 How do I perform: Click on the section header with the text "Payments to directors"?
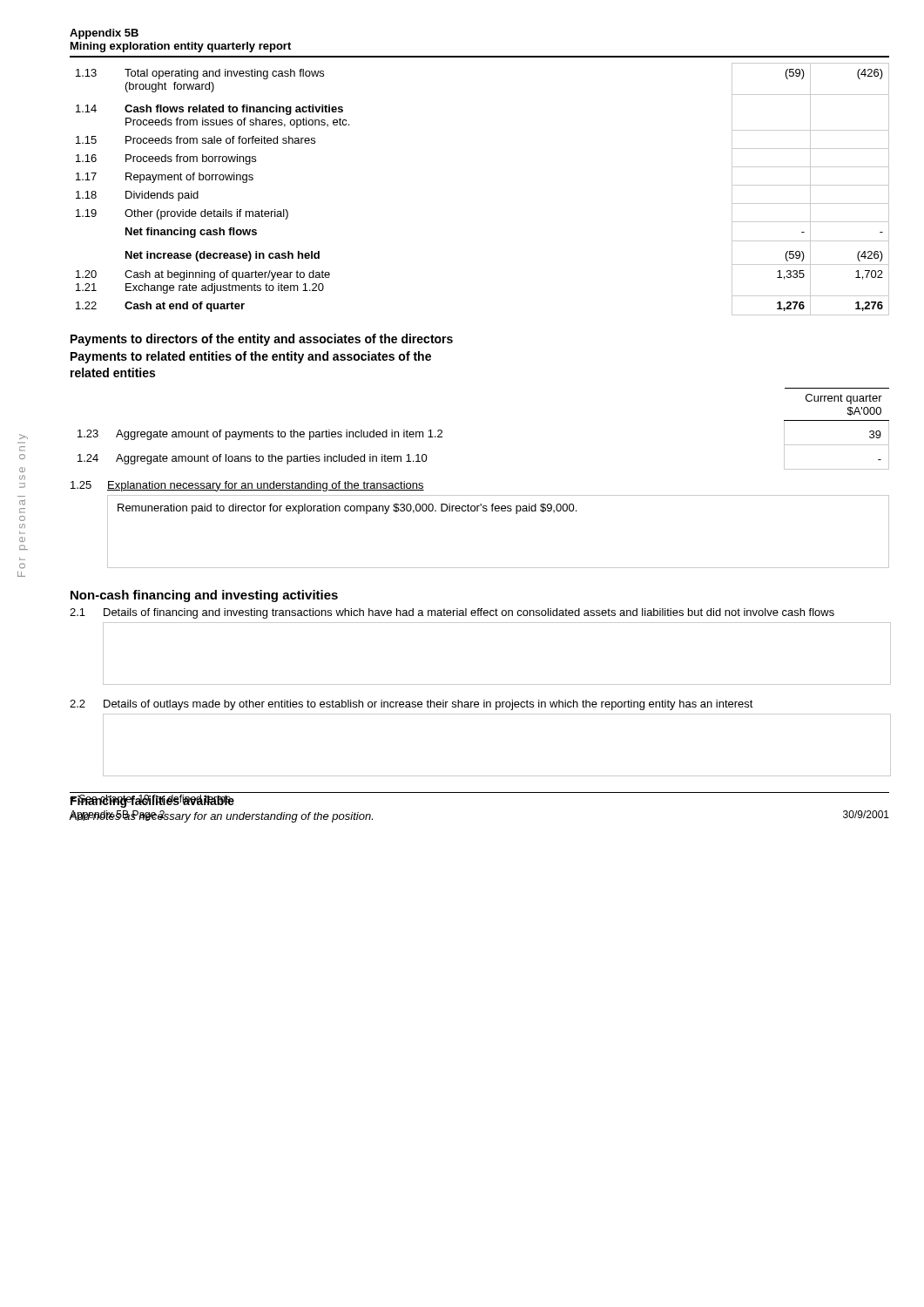click(x=261, y=356)
